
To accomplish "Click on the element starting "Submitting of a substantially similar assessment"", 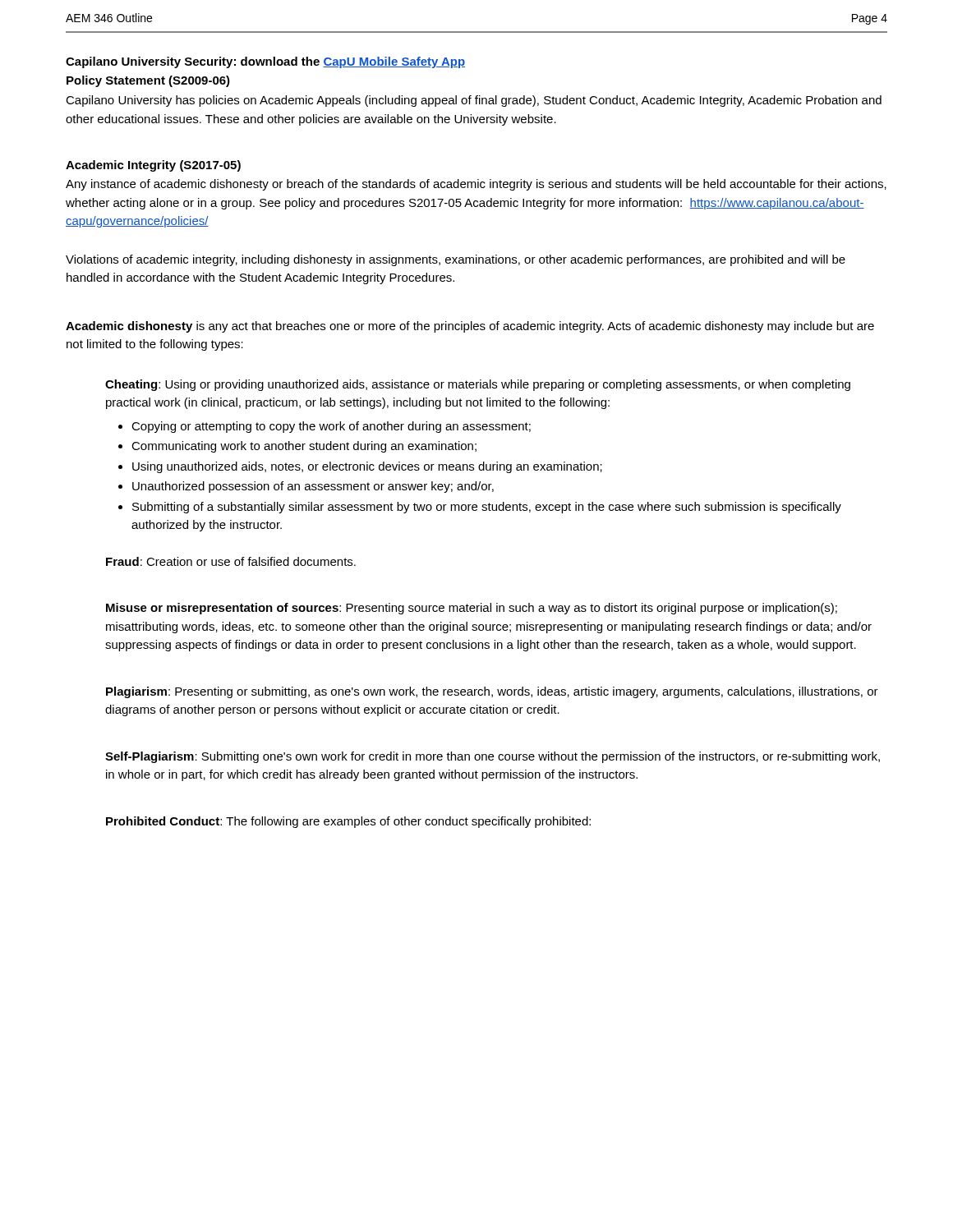I will click(486, 515).
